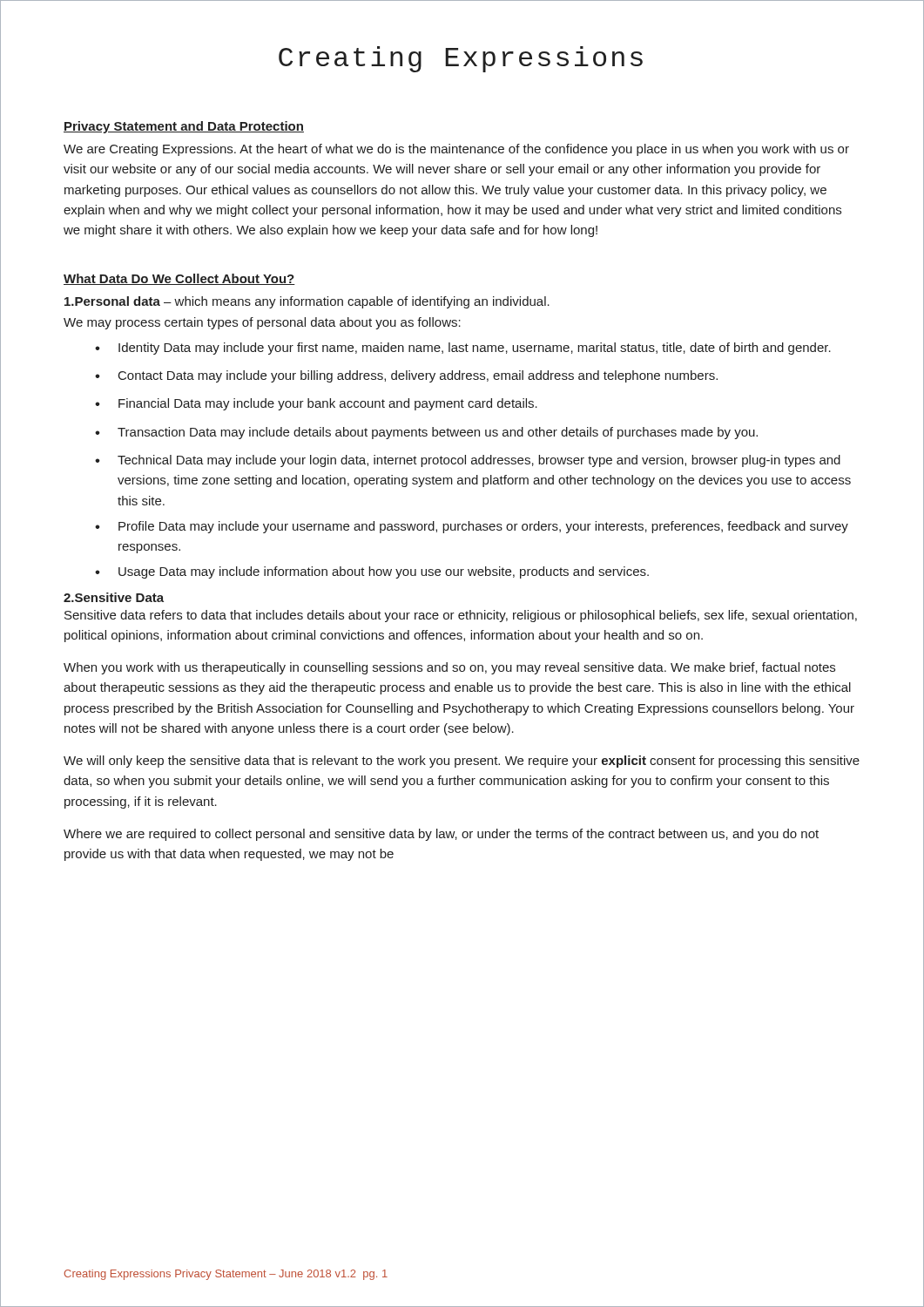Image resolution: width=924 pixels, height=1307 pixels.
Task: Locate the block of text that opens with "• Financial Data may include"
Action: pos(478,405)
